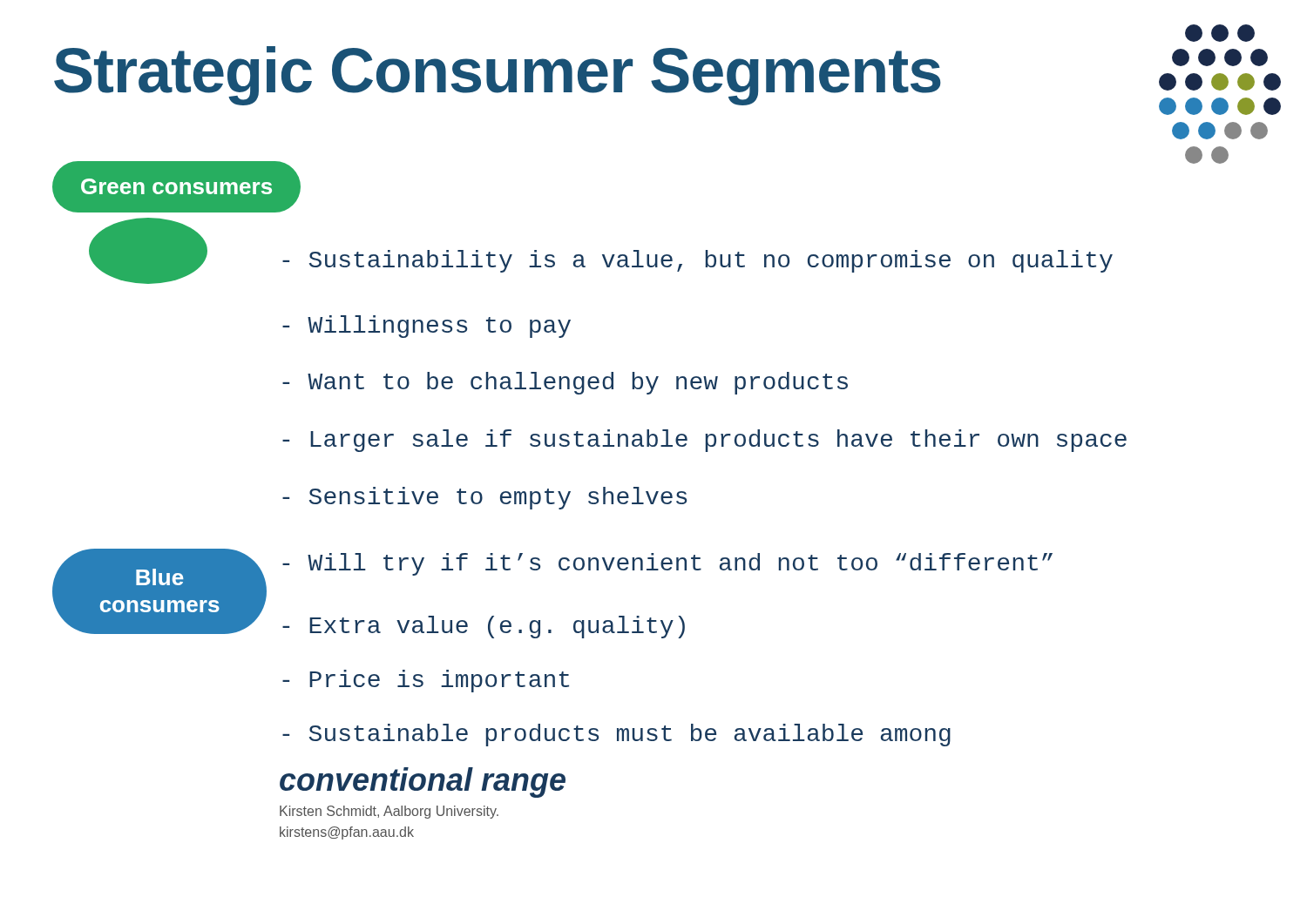Locate the list item that says "Larger sale if sustainable products have their"
Image resolution: width=1307 pixels, height=924 pixels.
pyautogui.click(x=703, y=440)
